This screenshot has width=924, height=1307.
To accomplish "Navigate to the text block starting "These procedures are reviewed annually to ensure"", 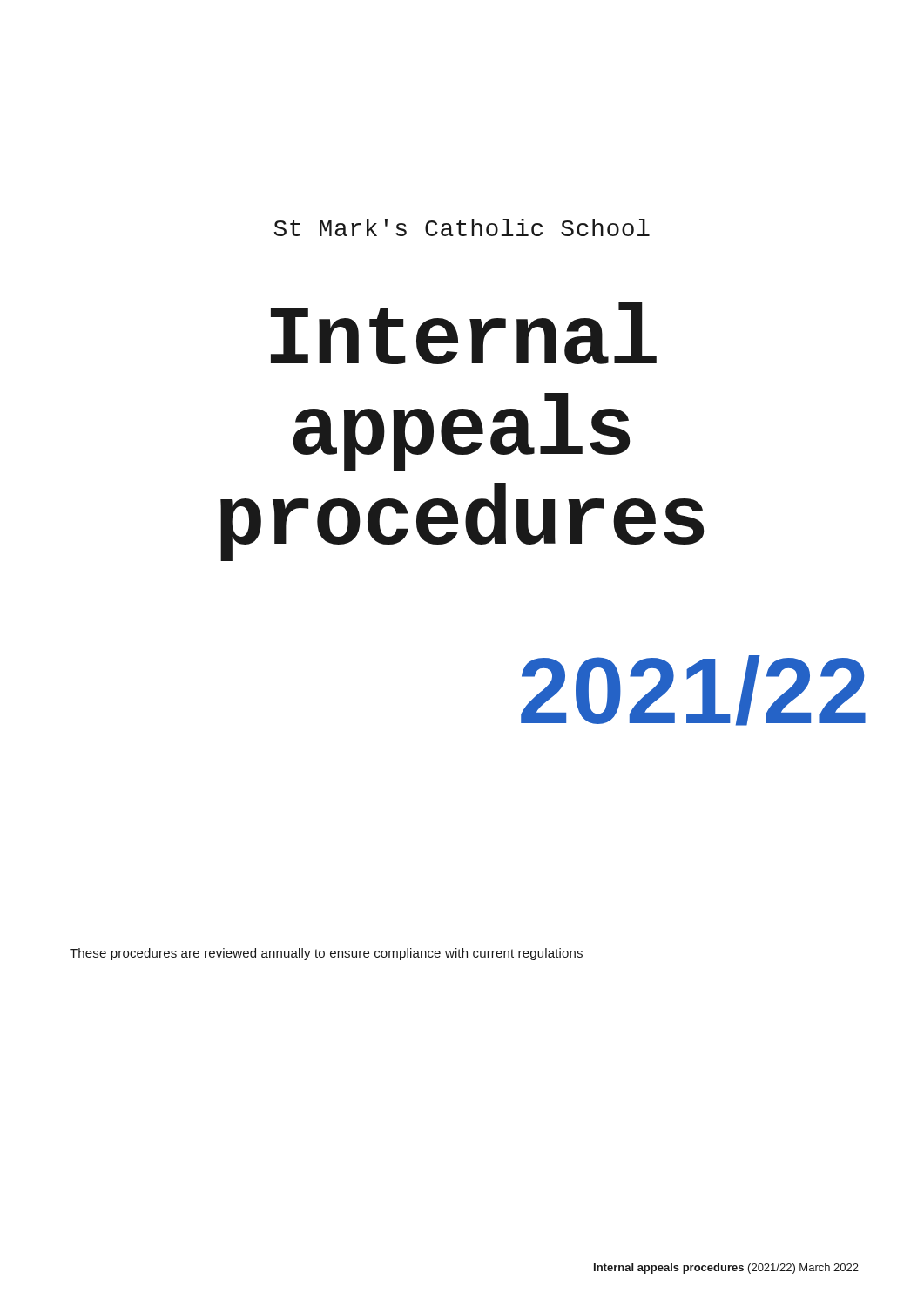I will pyautogui.click(x=326, y=953).
